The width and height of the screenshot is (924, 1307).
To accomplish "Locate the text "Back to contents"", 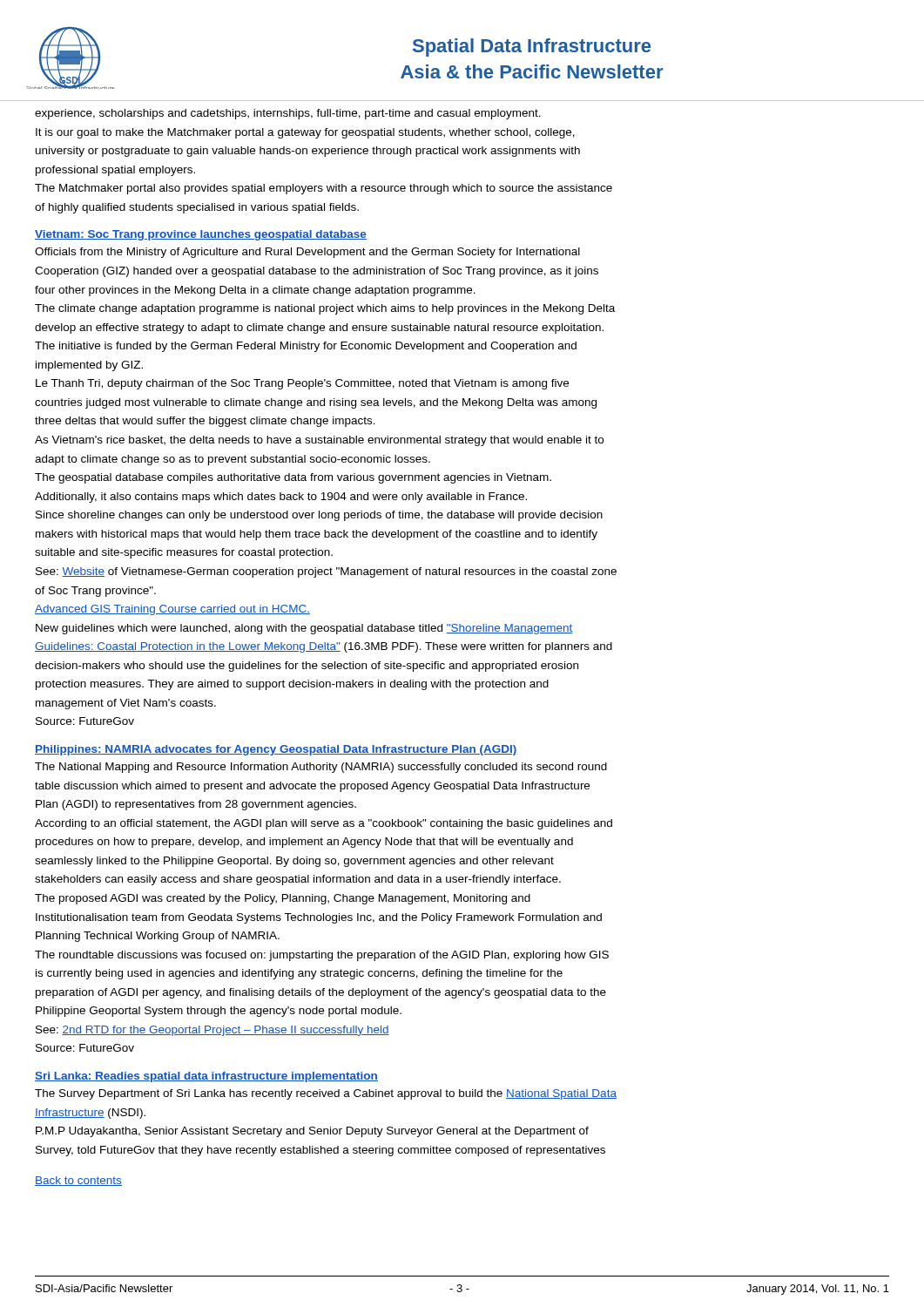I will coord(78,1180).
